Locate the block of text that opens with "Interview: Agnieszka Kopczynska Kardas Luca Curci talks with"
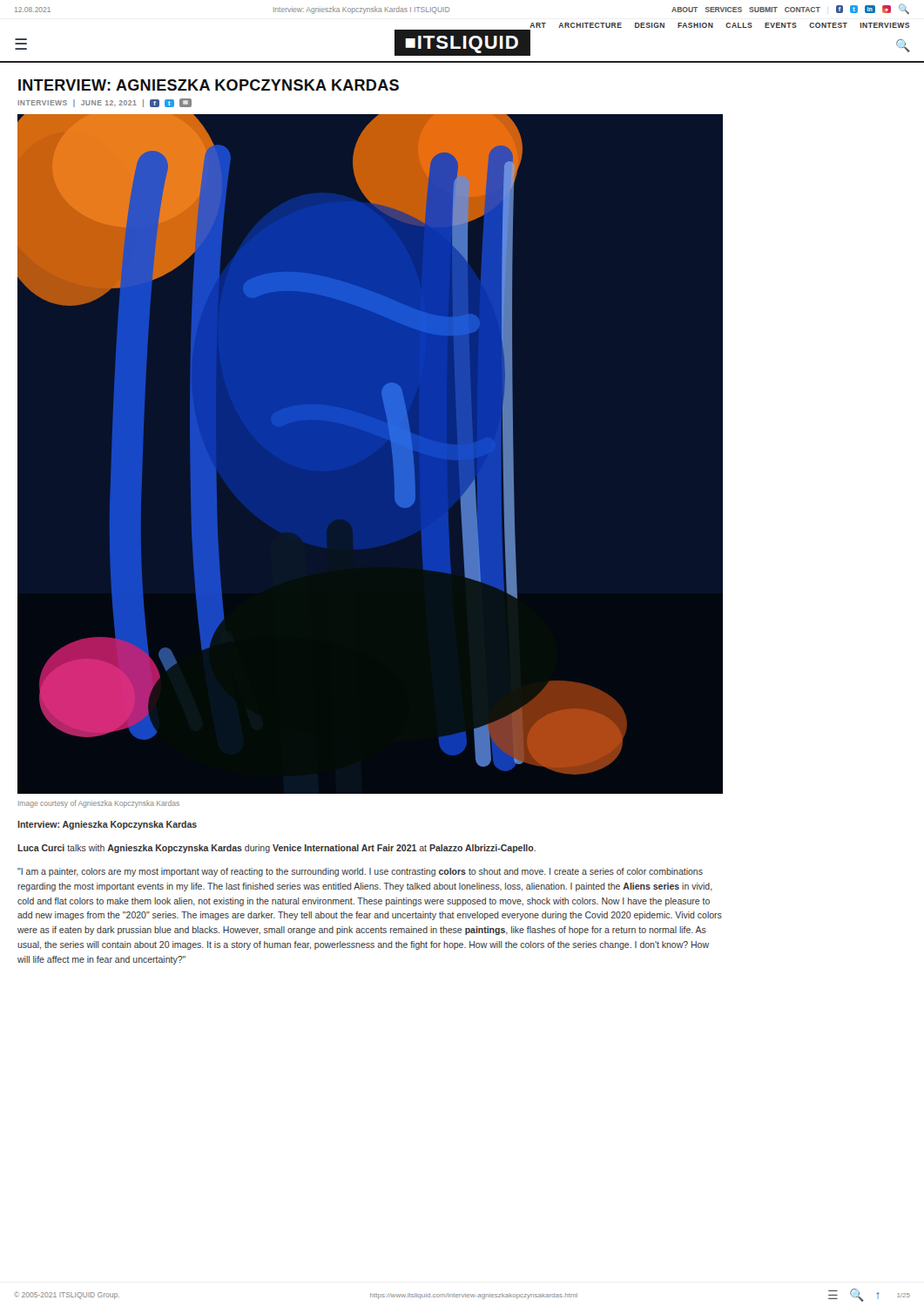 (370, 836)
